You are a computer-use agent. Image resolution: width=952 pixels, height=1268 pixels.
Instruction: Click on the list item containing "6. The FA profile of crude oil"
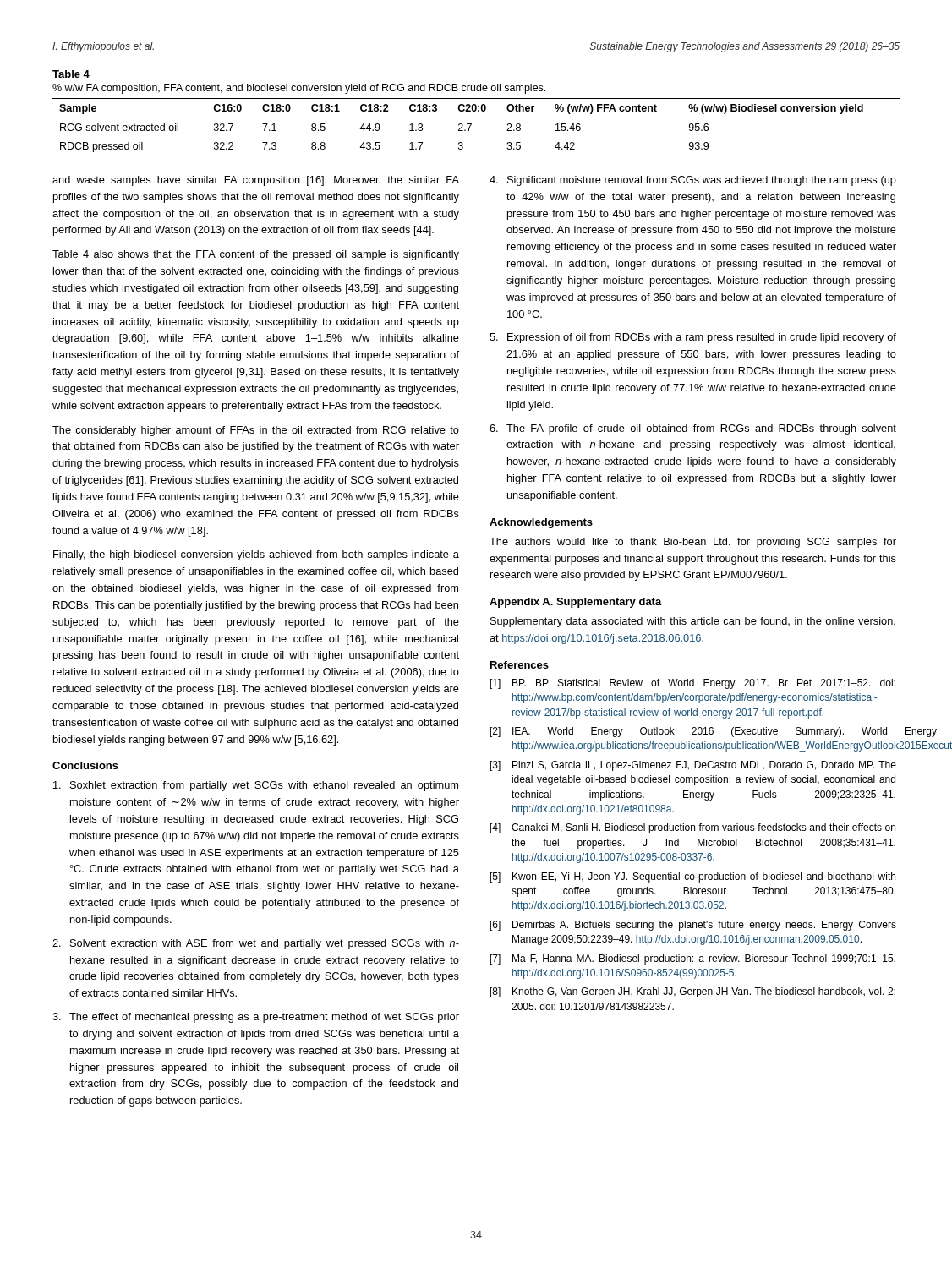[x=693, y=462]
